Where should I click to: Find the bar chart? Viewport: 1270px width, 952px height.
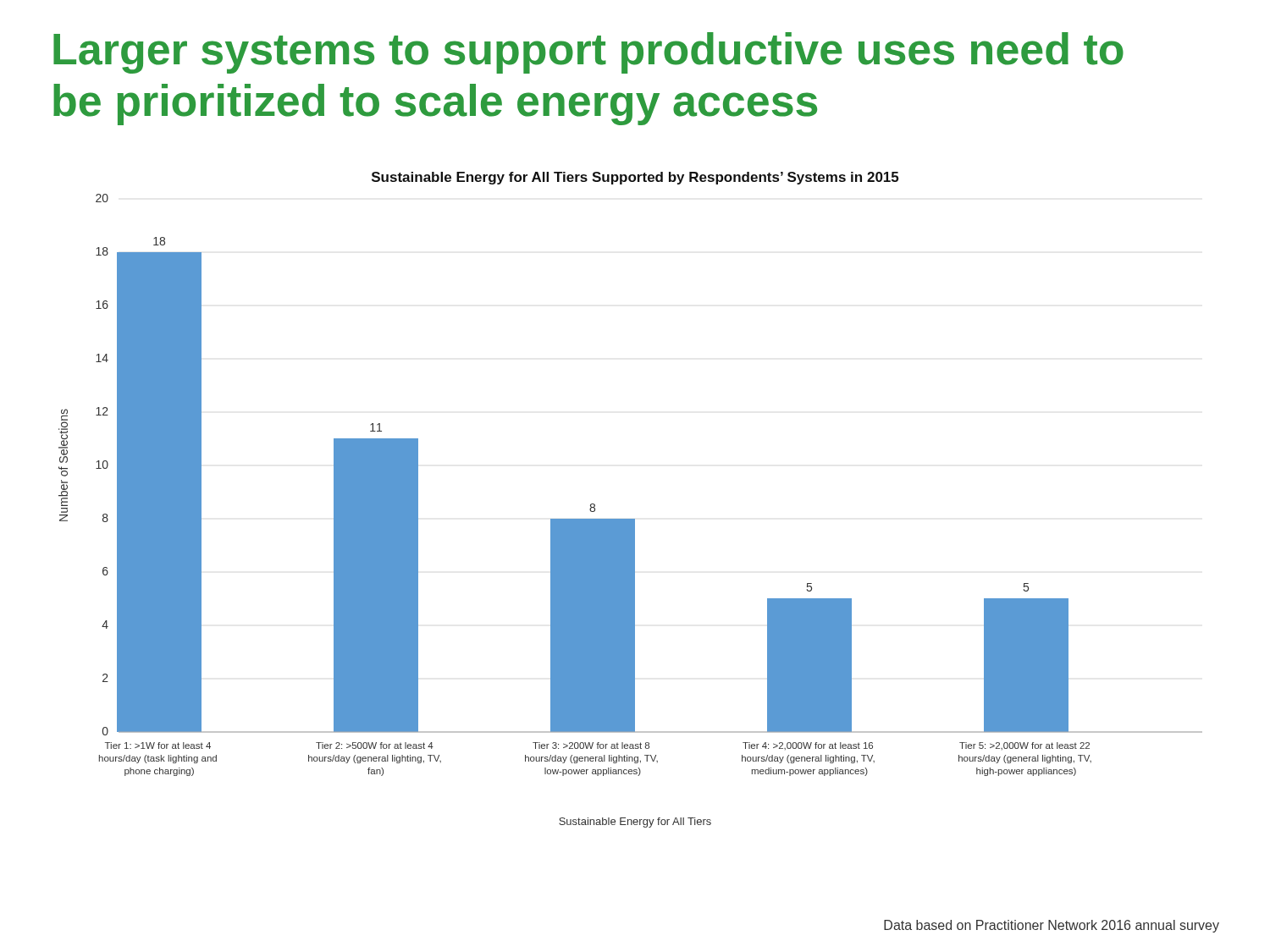(x=635, y=512)
